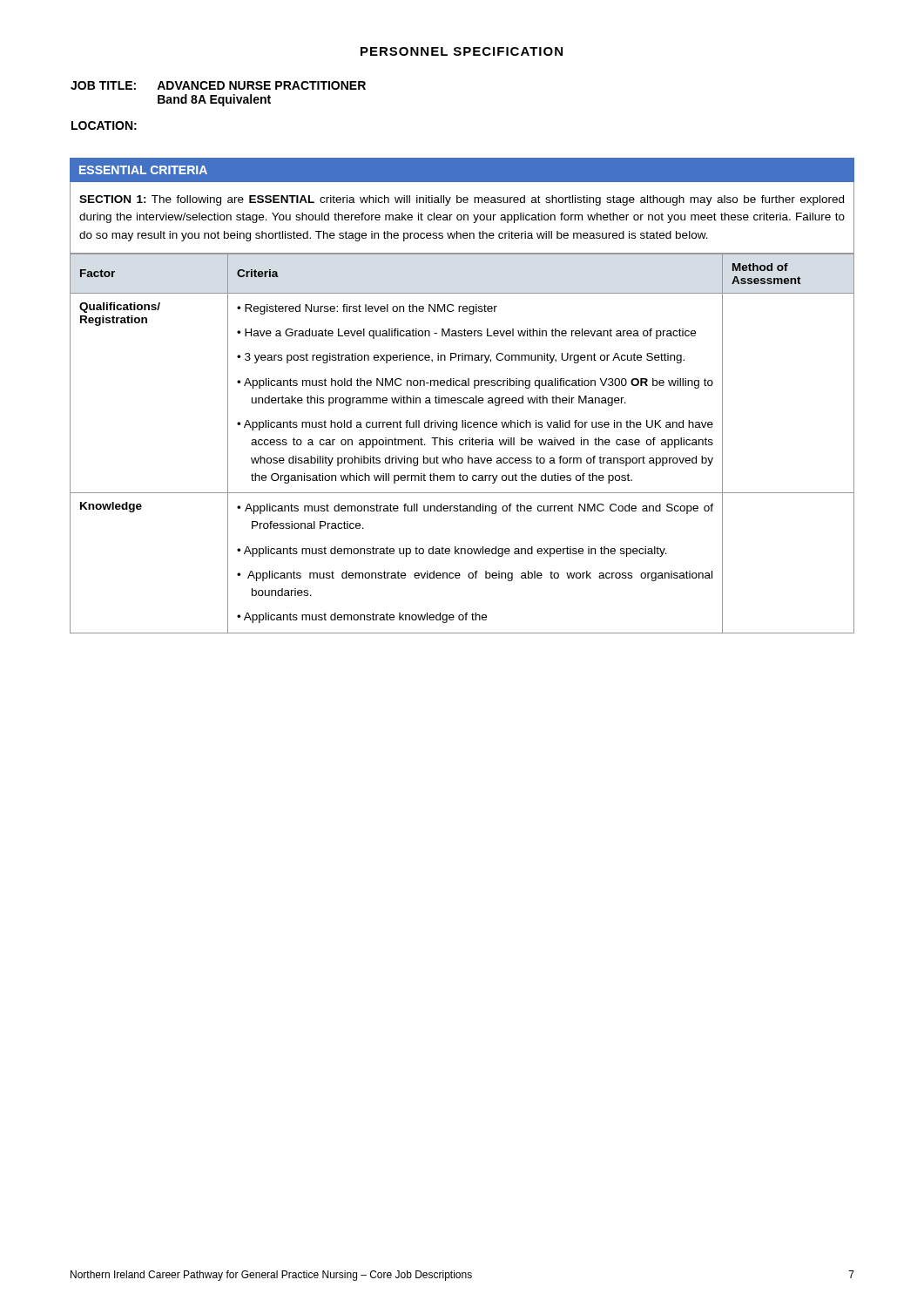
Task: Click the passage that begins "SECTION 1: The following are ESSENTIAL criteria"
Action: 462,217
